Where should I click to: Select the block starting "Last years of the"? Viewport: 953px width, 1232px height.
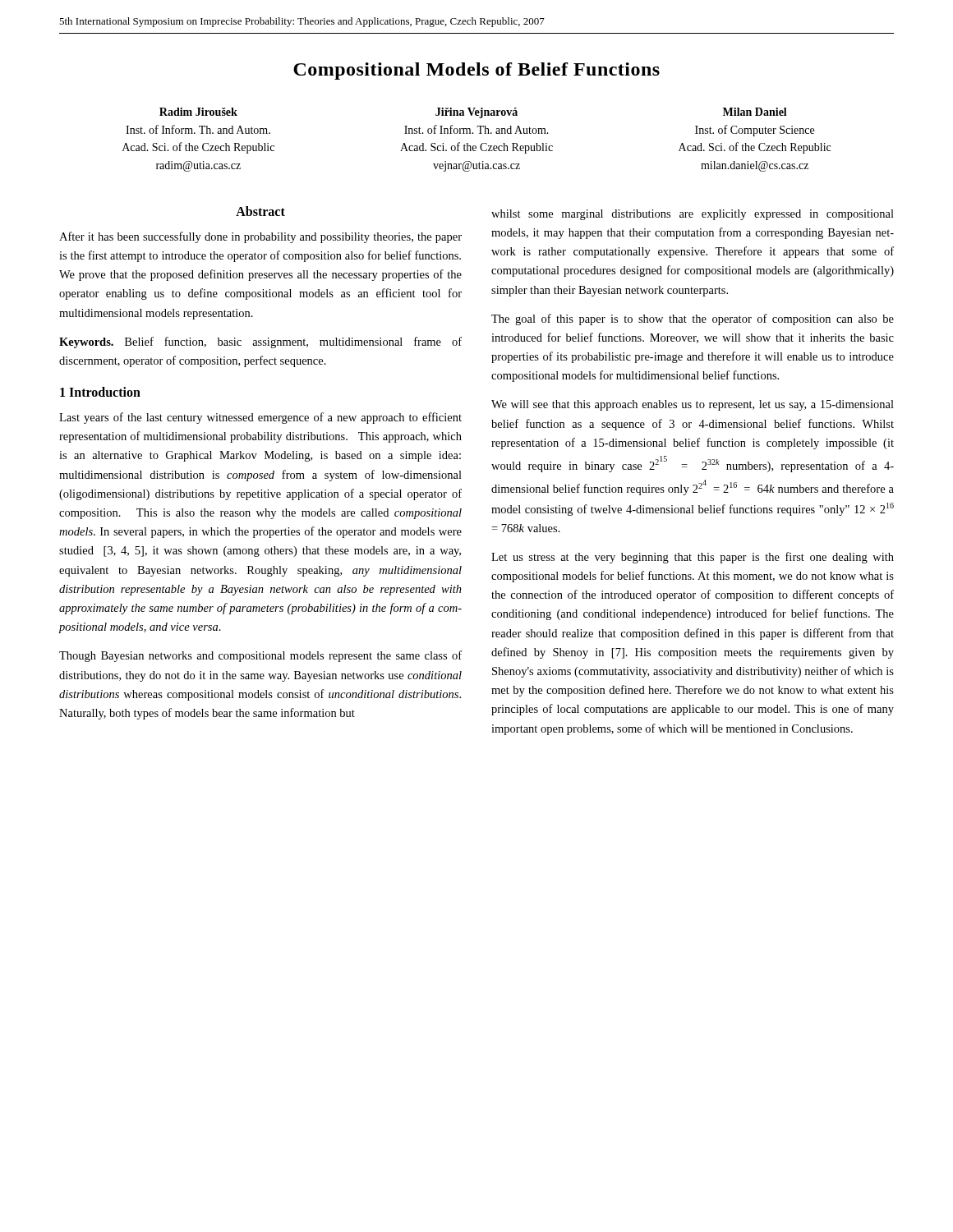[x=260, y=522]
